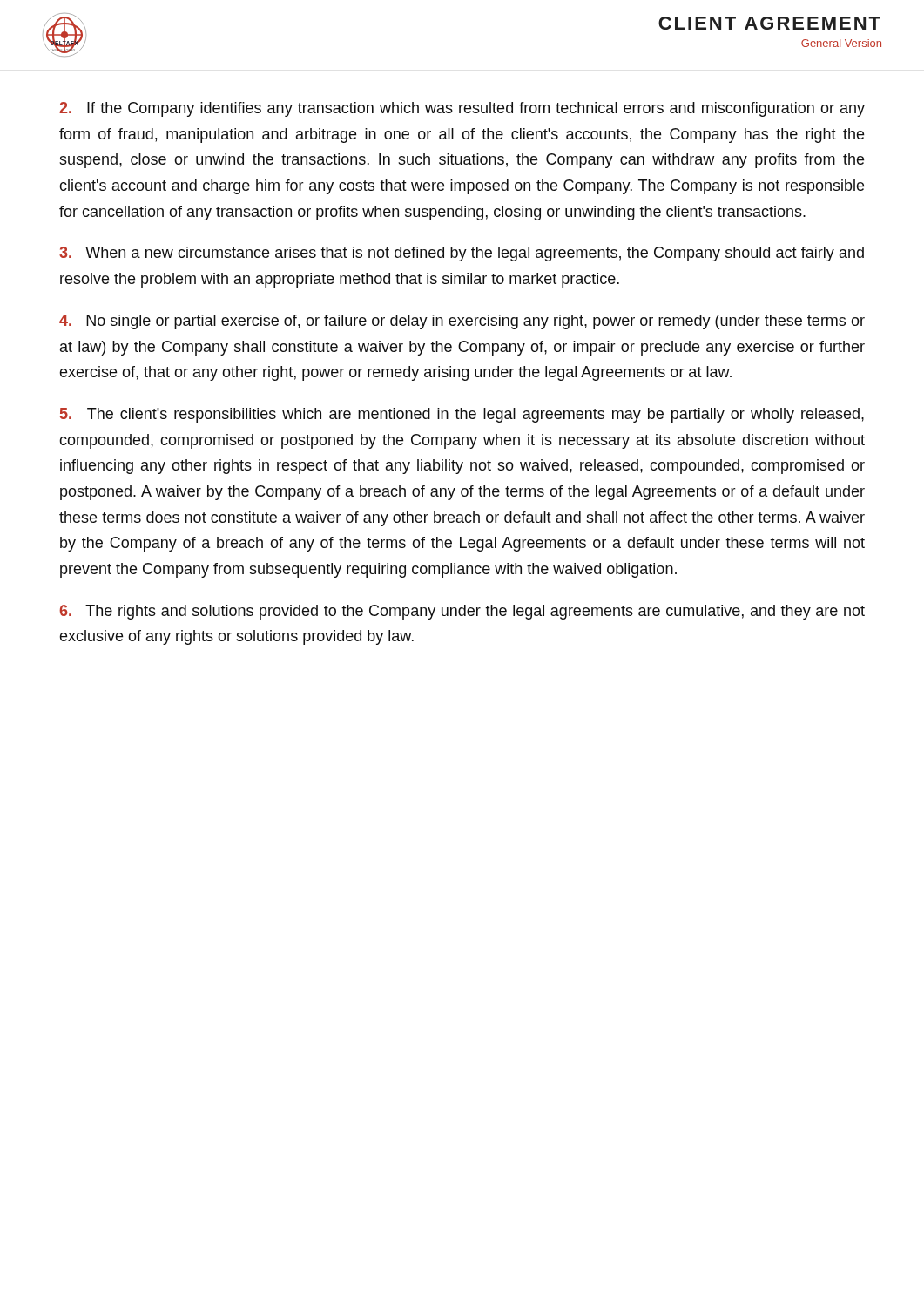Click on the list item containing "3. When a new circumstance arises that"
Image resolution: width=924 pixels, height=1307 pixels.
462,266
